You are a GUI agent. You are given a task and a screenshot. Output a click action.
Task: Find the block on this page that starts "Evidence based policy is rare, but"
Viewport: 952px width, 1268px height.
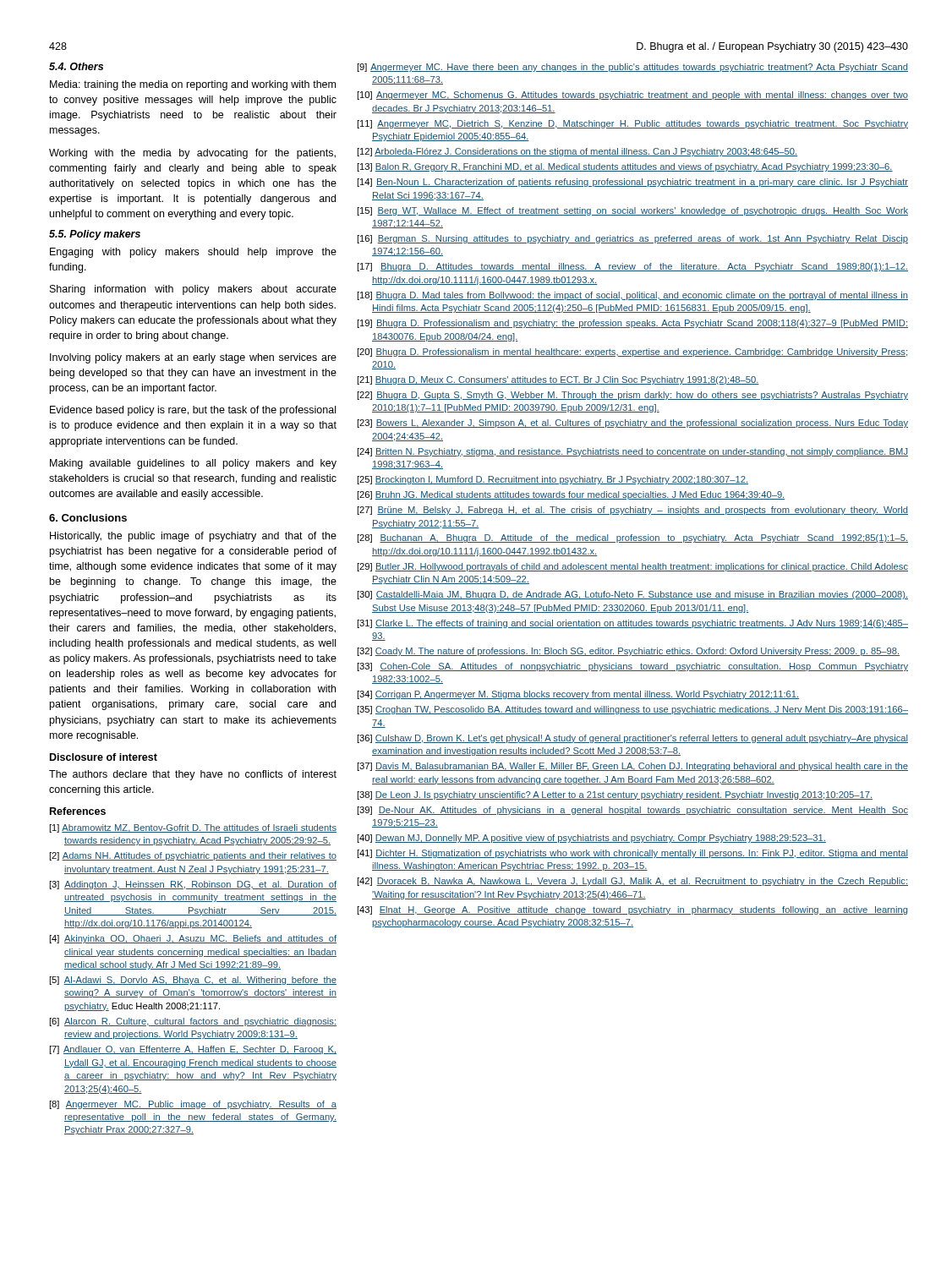(193, 425)
